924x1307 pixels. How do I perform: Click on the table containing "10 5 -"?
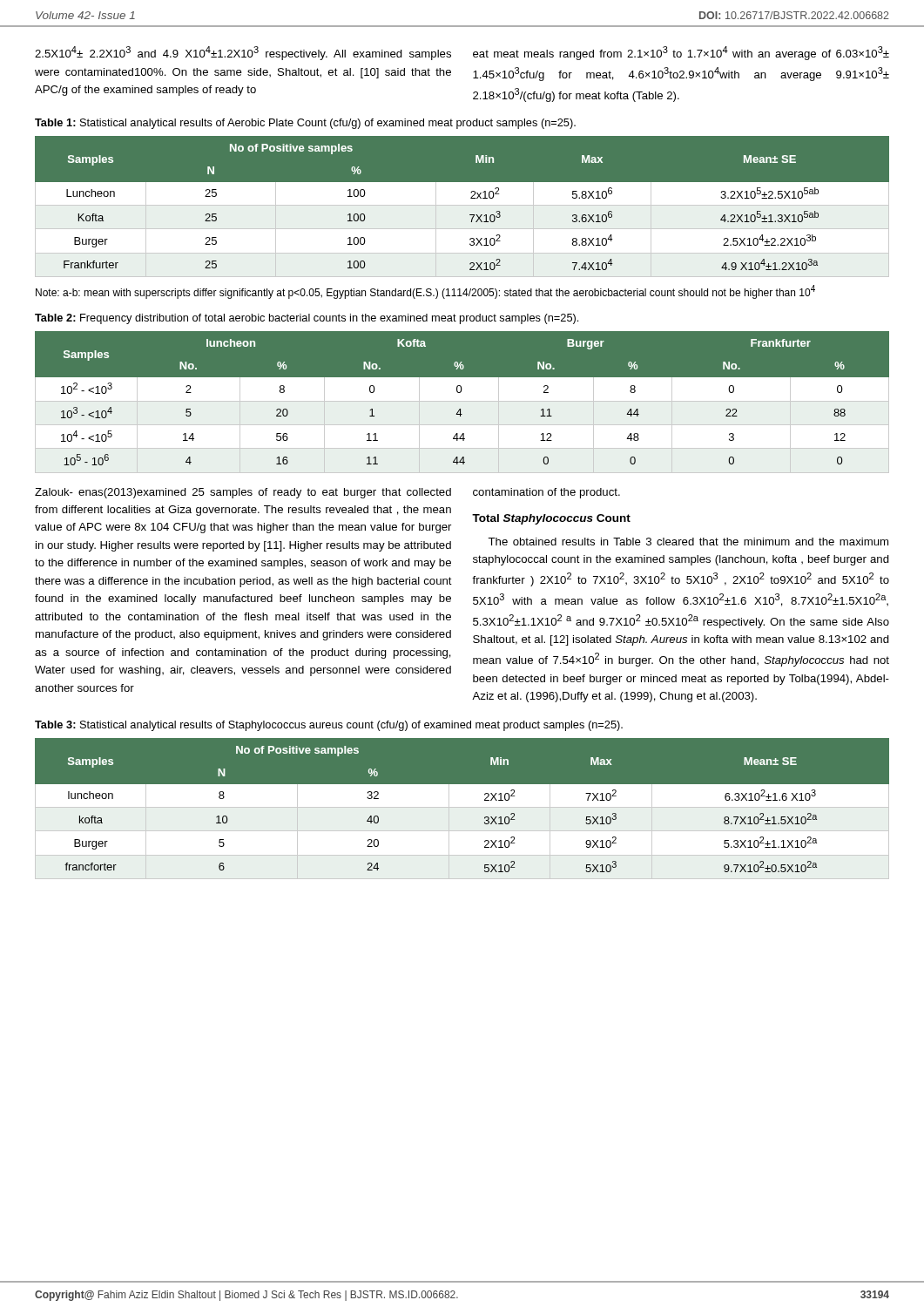click(x=462, y=402)
